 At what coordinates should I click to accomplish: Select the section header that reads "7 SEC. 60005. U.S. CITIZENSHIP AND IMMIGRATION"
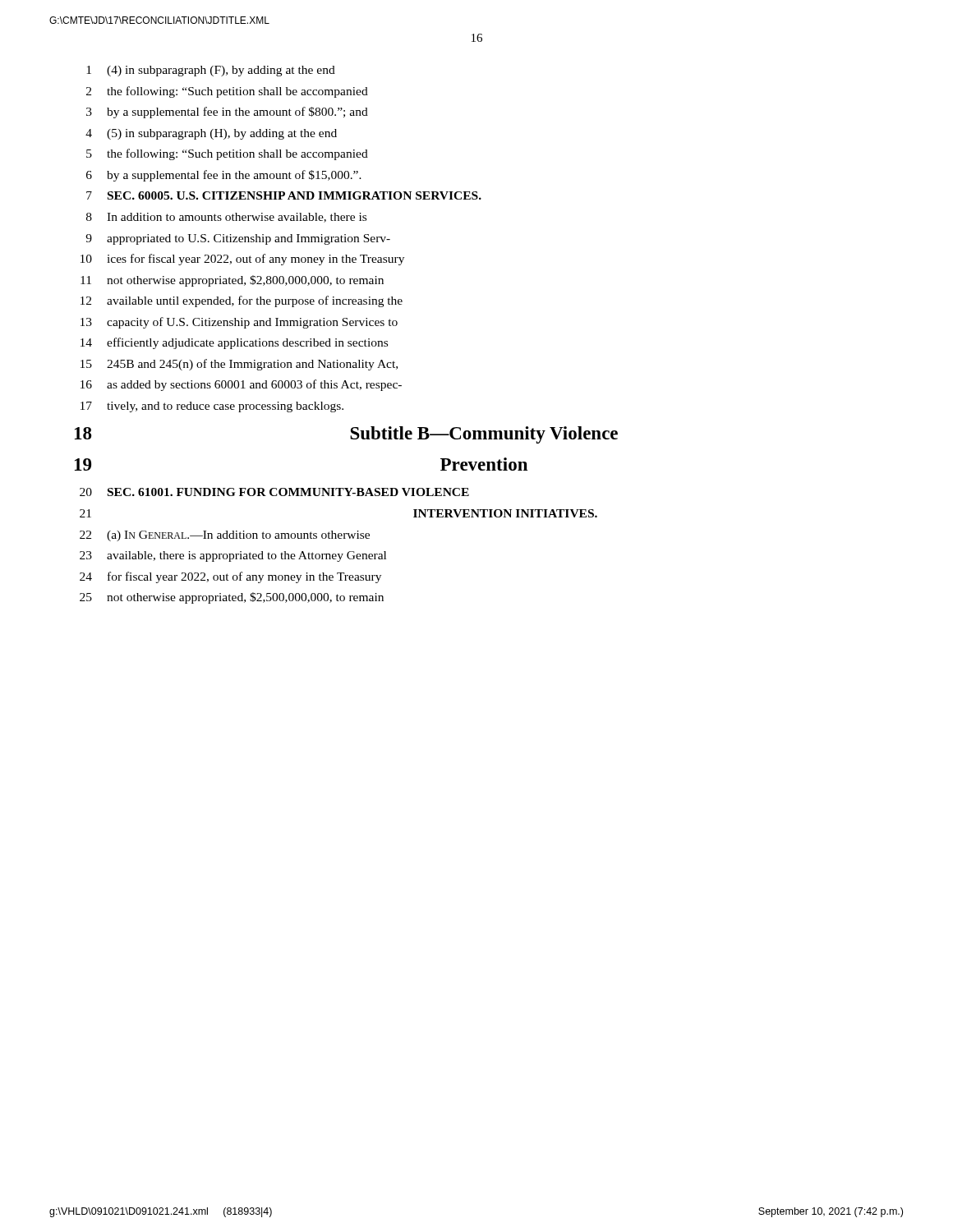coord(476,196)
